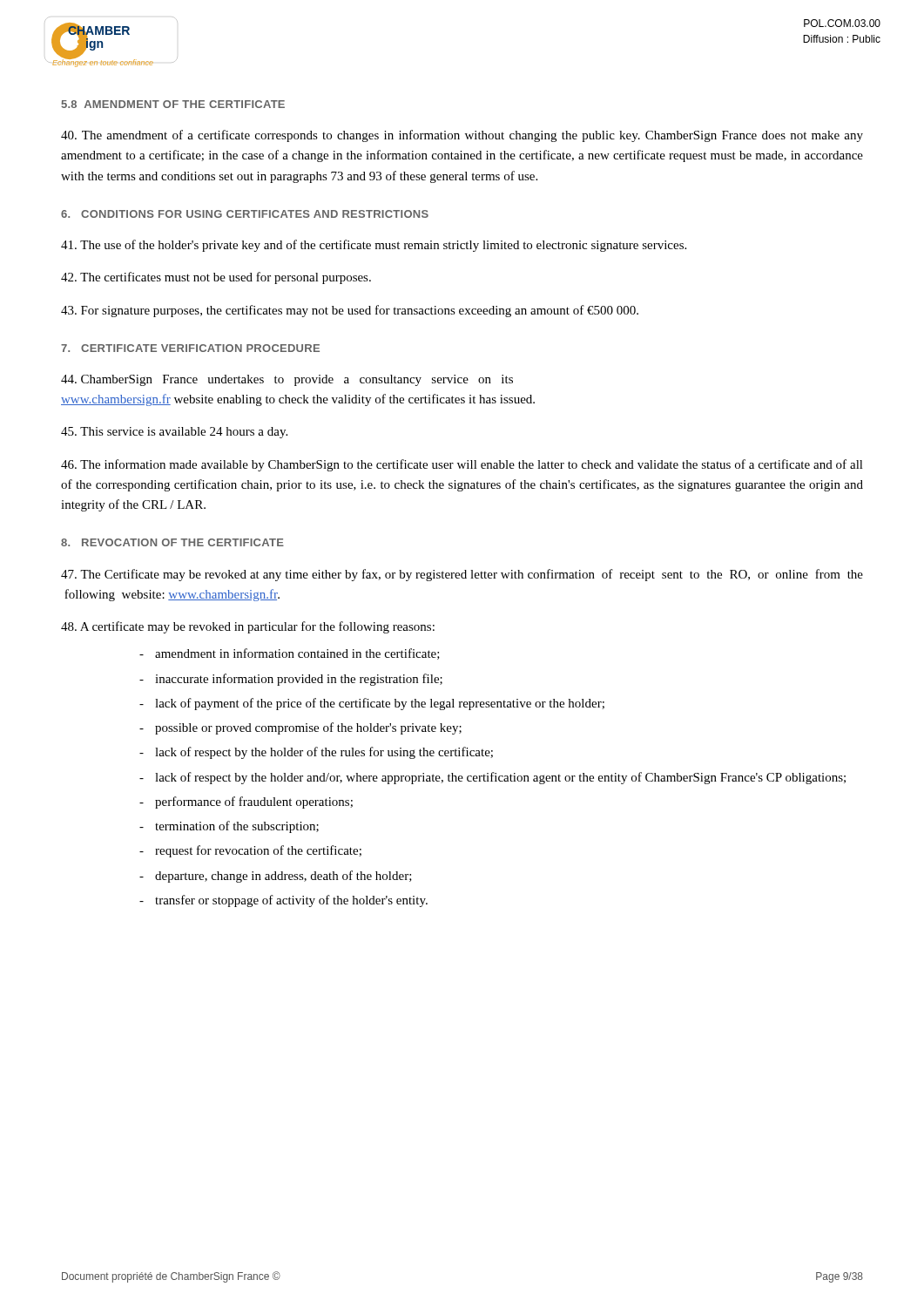924x1307 pixels.
Task: Locate the element starting "For signature purposes, the certificates may not be"
Action: (x=462, y=310)
